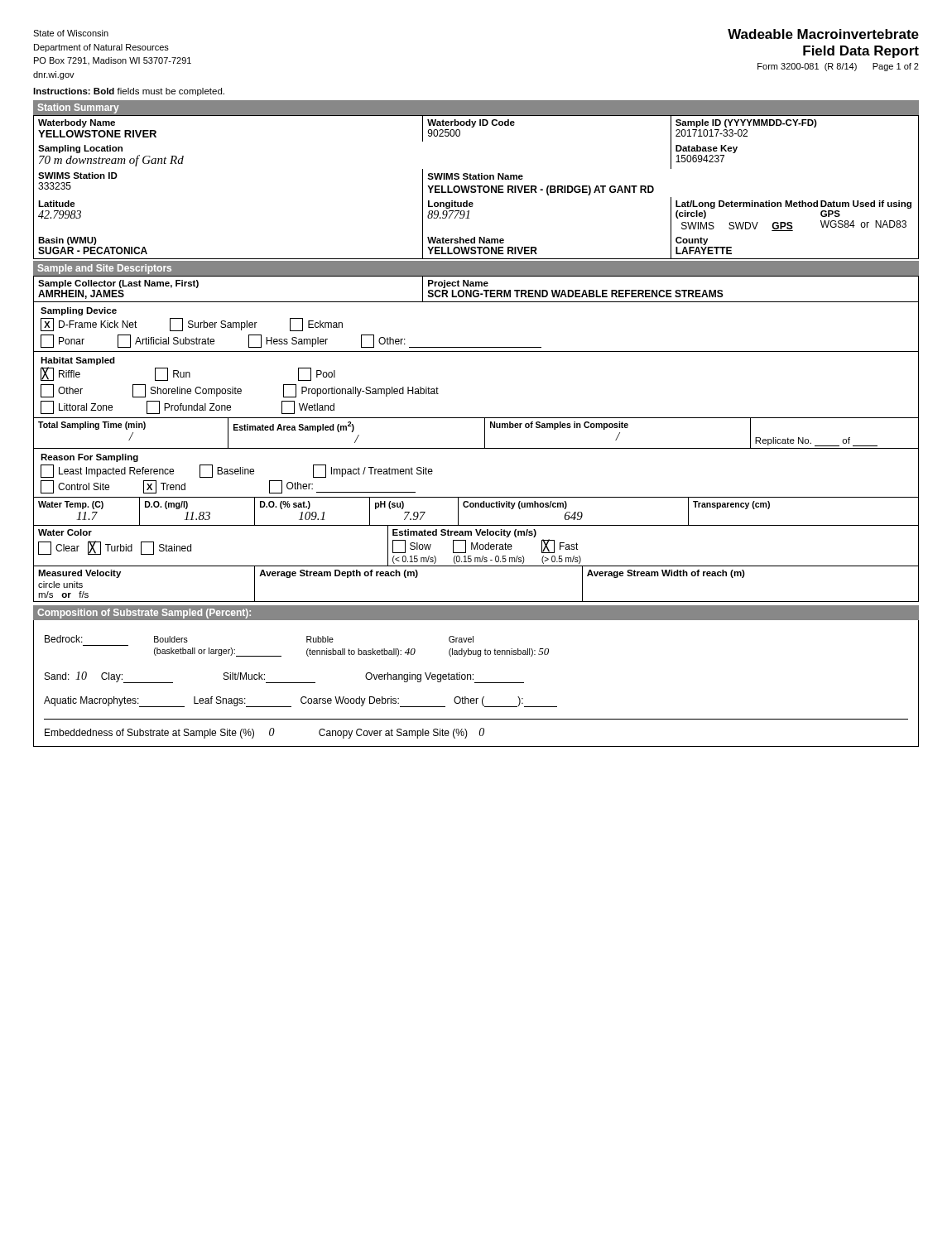Click on the table containing "Measured Velocity circle units"
952x1242 pixels.
[x=476, y=584]
